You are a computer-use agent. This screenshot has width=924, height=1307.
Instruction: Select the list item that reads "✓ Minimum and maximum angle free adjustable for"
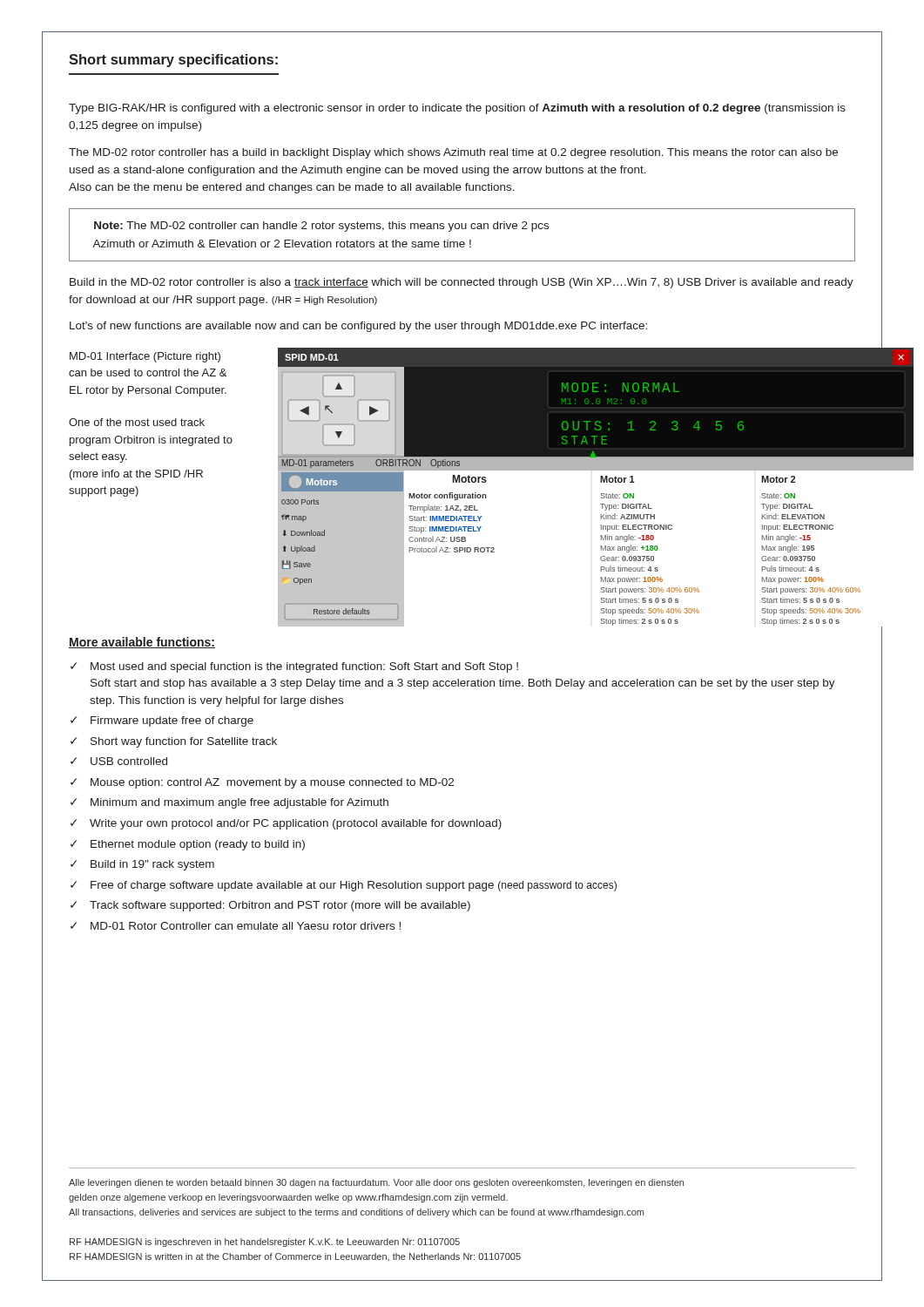229,803
